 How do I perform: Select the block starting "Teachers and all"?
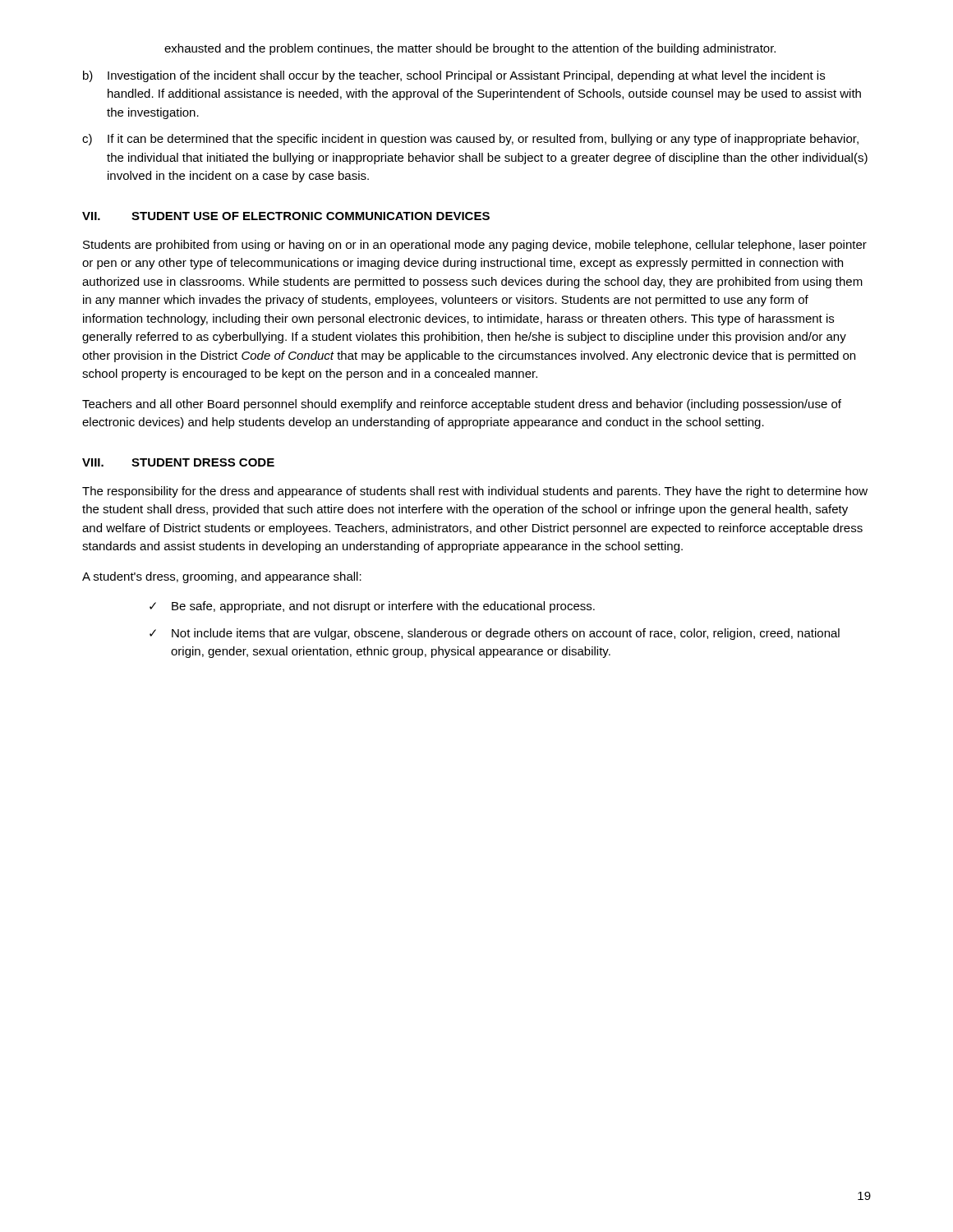point(476,413)
